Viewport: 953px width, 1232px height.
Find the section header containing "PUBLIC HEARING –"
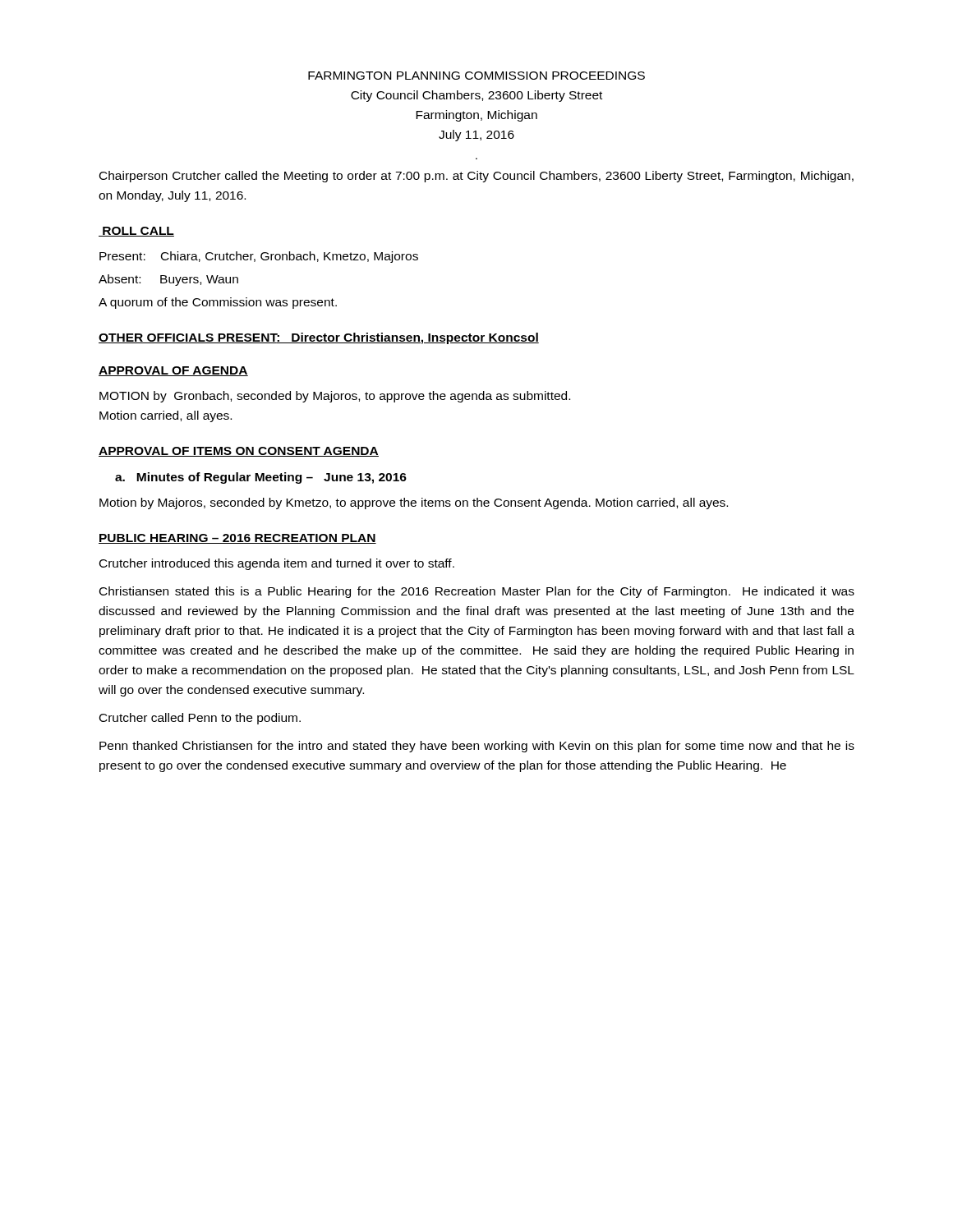pyautogui.click(x=237, y=538)
